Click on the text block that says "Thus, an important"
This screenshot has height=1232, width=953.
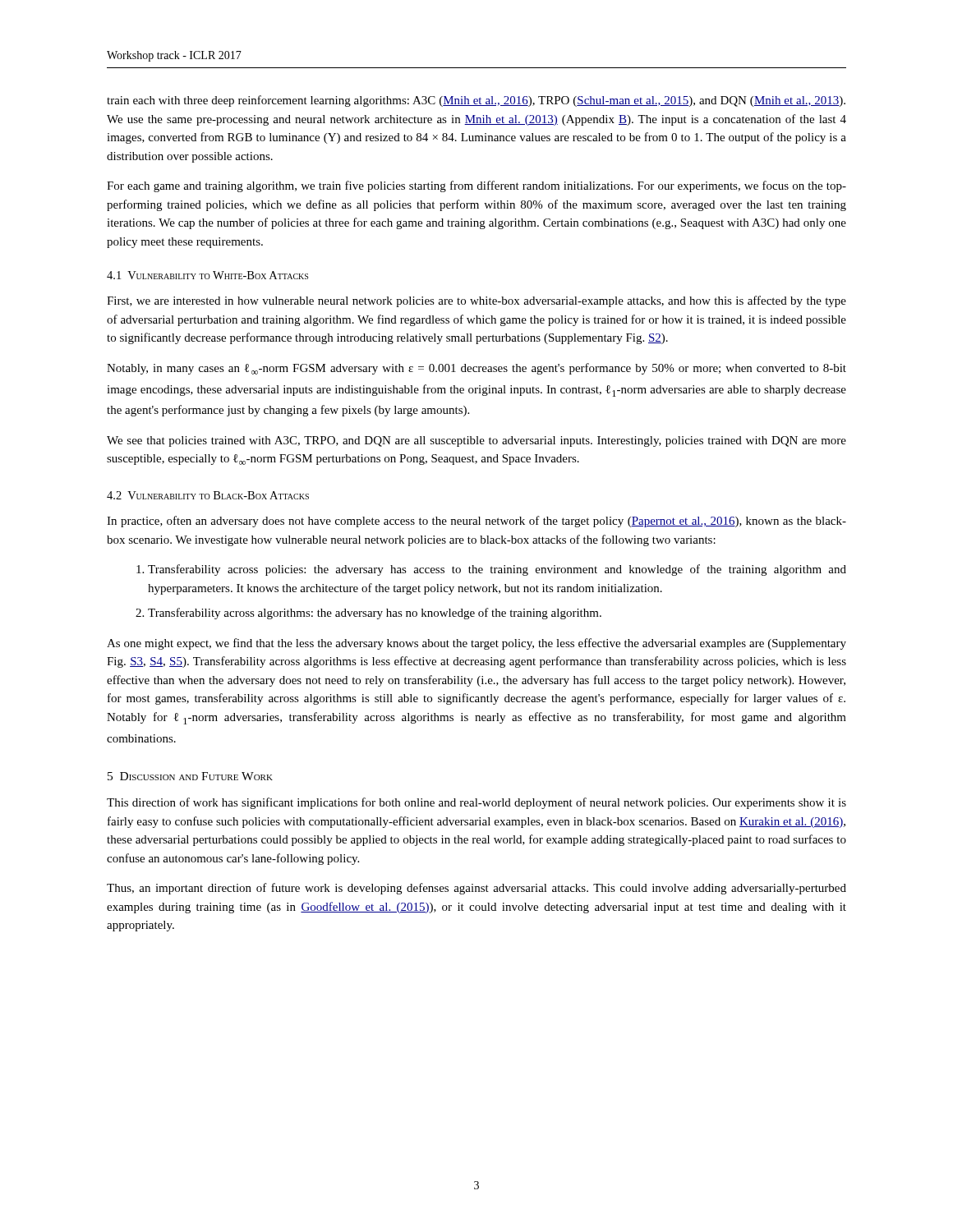pos(476,907)
